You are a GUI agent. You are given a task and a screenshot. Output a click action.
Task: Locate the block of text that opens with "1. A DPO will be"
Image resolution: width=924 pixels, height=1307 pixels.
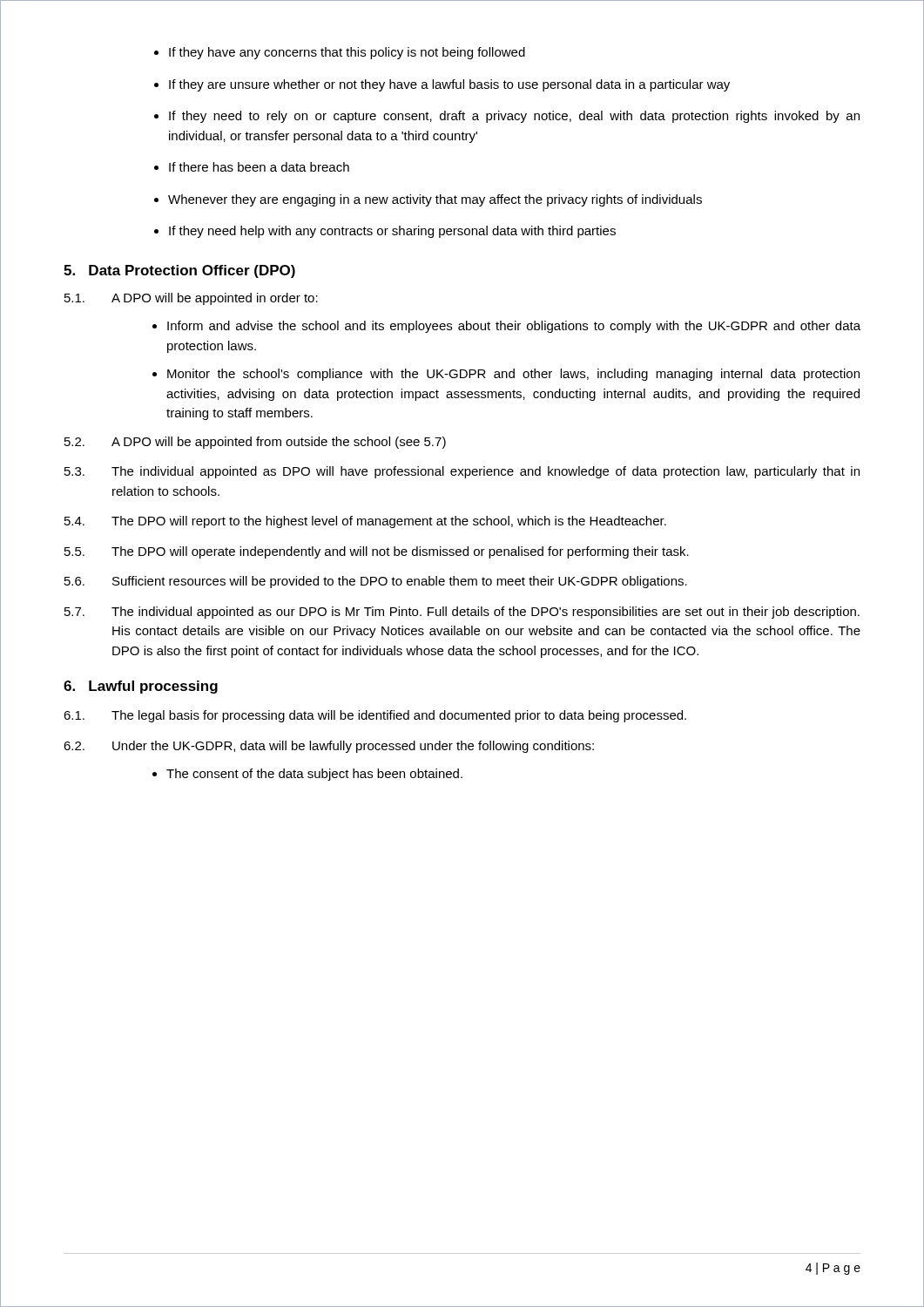191,298
